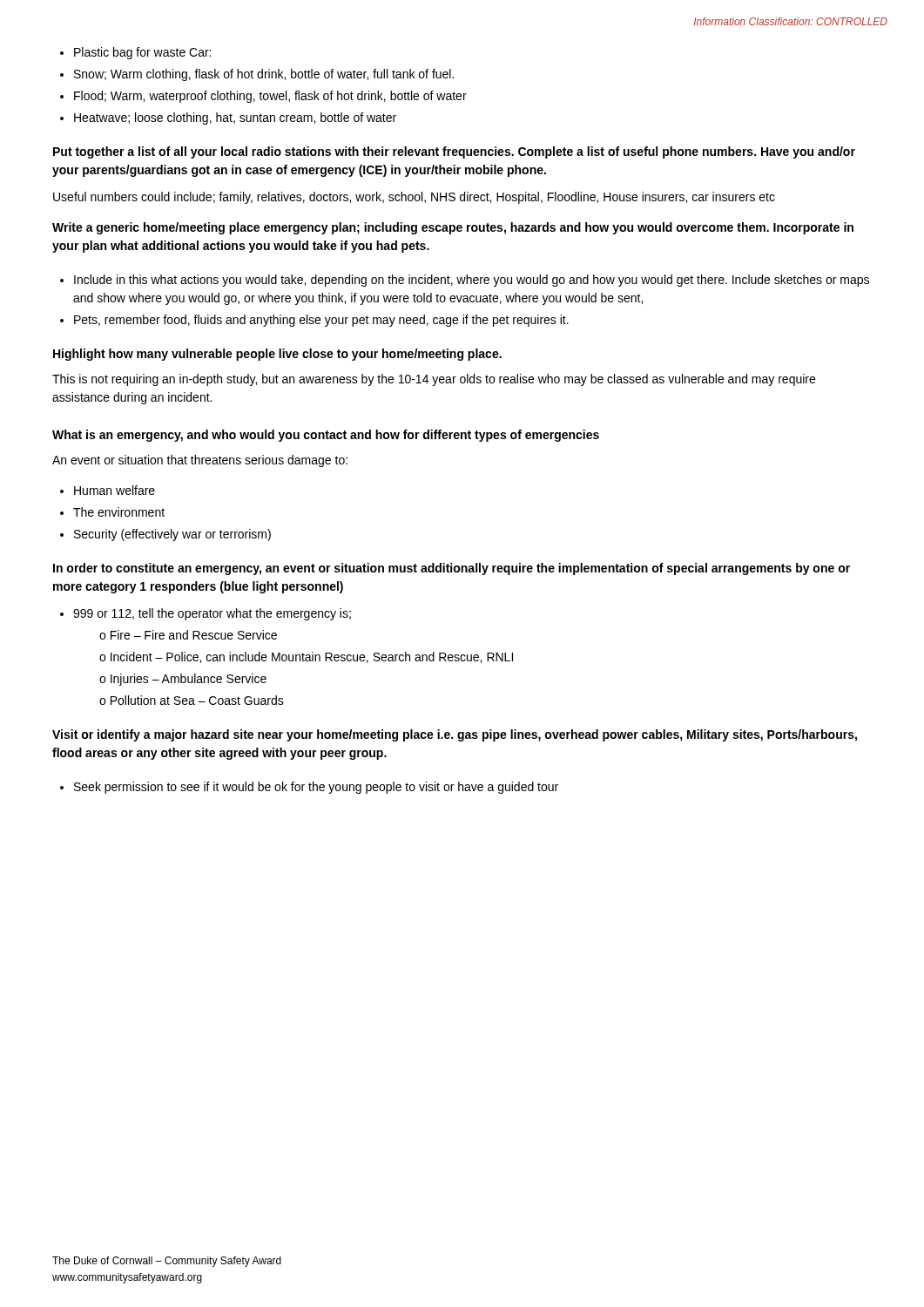
Task: Select the text starting "Highlight how many vulnerable people live close to"
Action: coord(277,354)
